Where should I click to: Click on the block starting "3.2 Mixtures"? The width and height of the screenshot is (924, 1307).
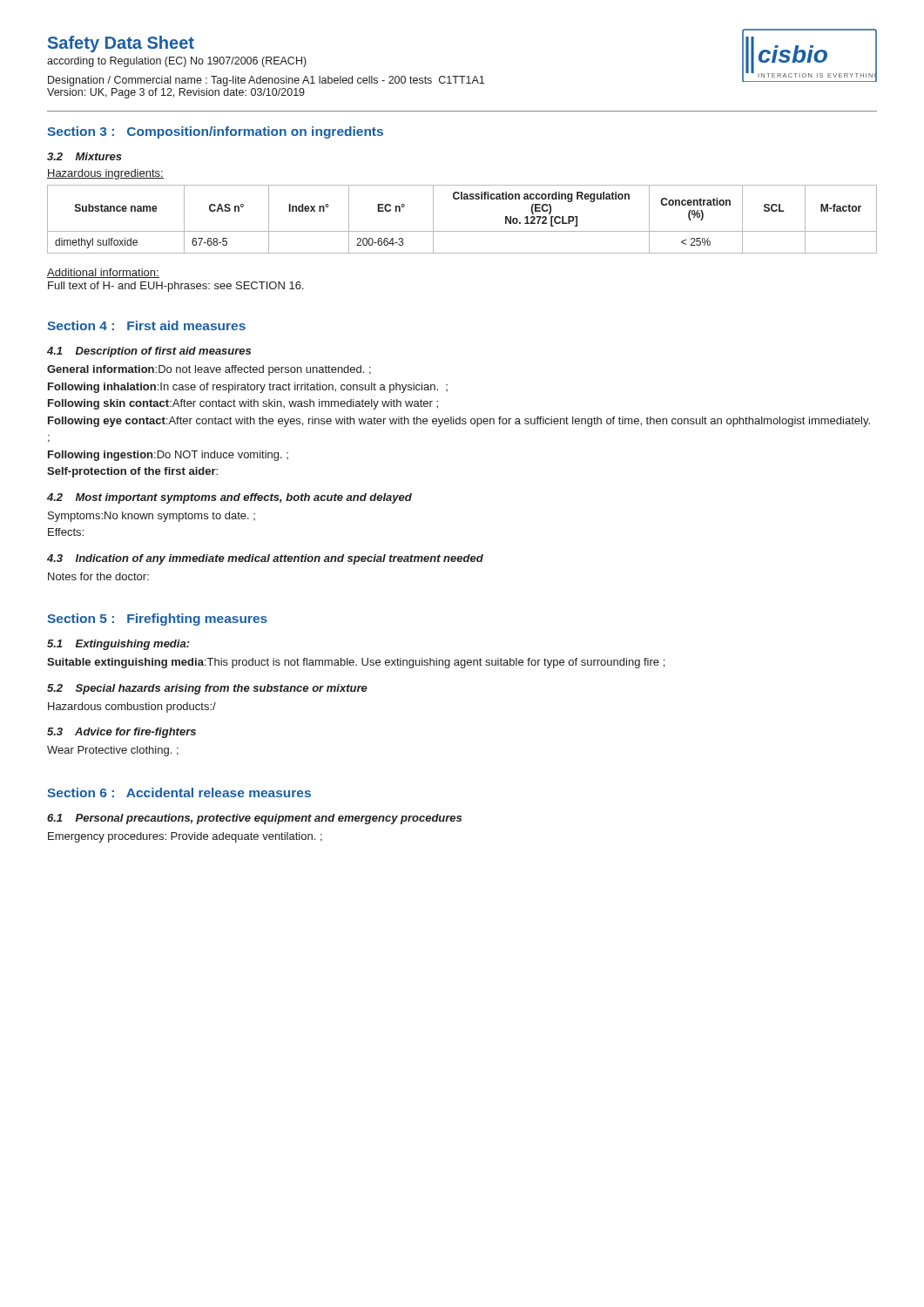click(x=84, y=156)
